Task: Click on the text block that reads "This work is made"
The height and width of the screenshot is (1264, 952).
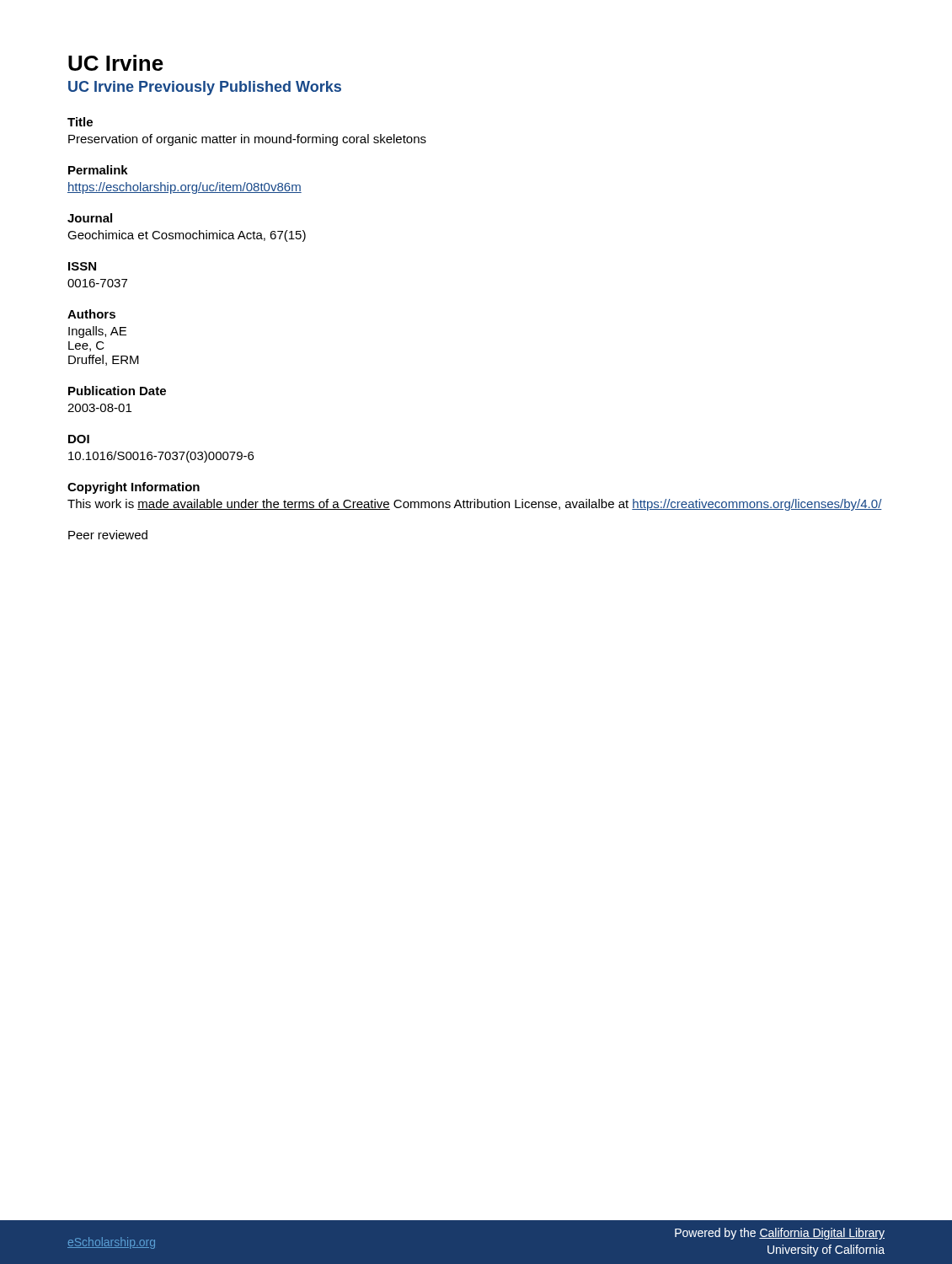Action: tap(474, 504)
